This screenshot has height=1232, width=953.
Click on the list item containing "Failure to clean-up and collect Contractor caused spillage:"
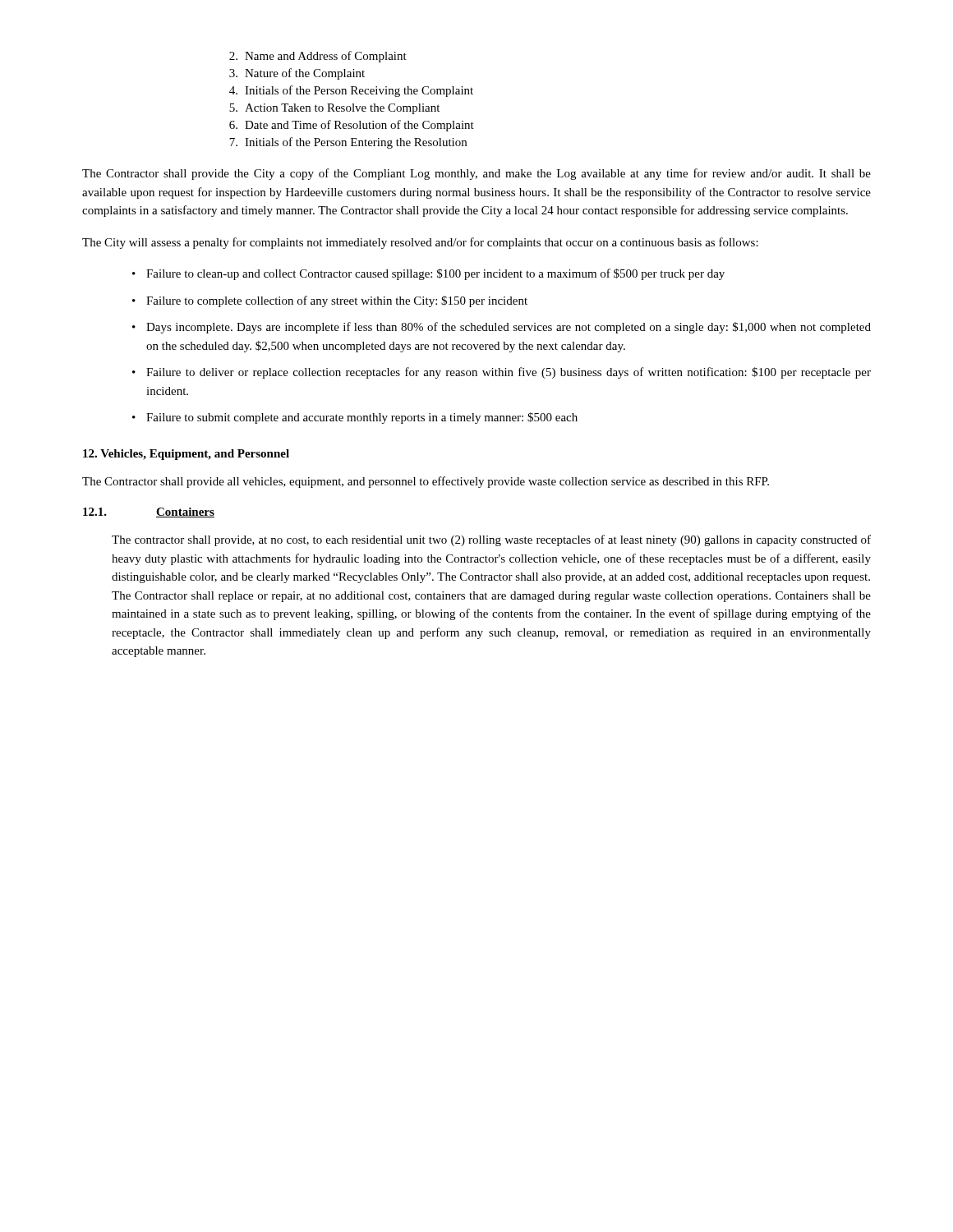coord(436,274)
